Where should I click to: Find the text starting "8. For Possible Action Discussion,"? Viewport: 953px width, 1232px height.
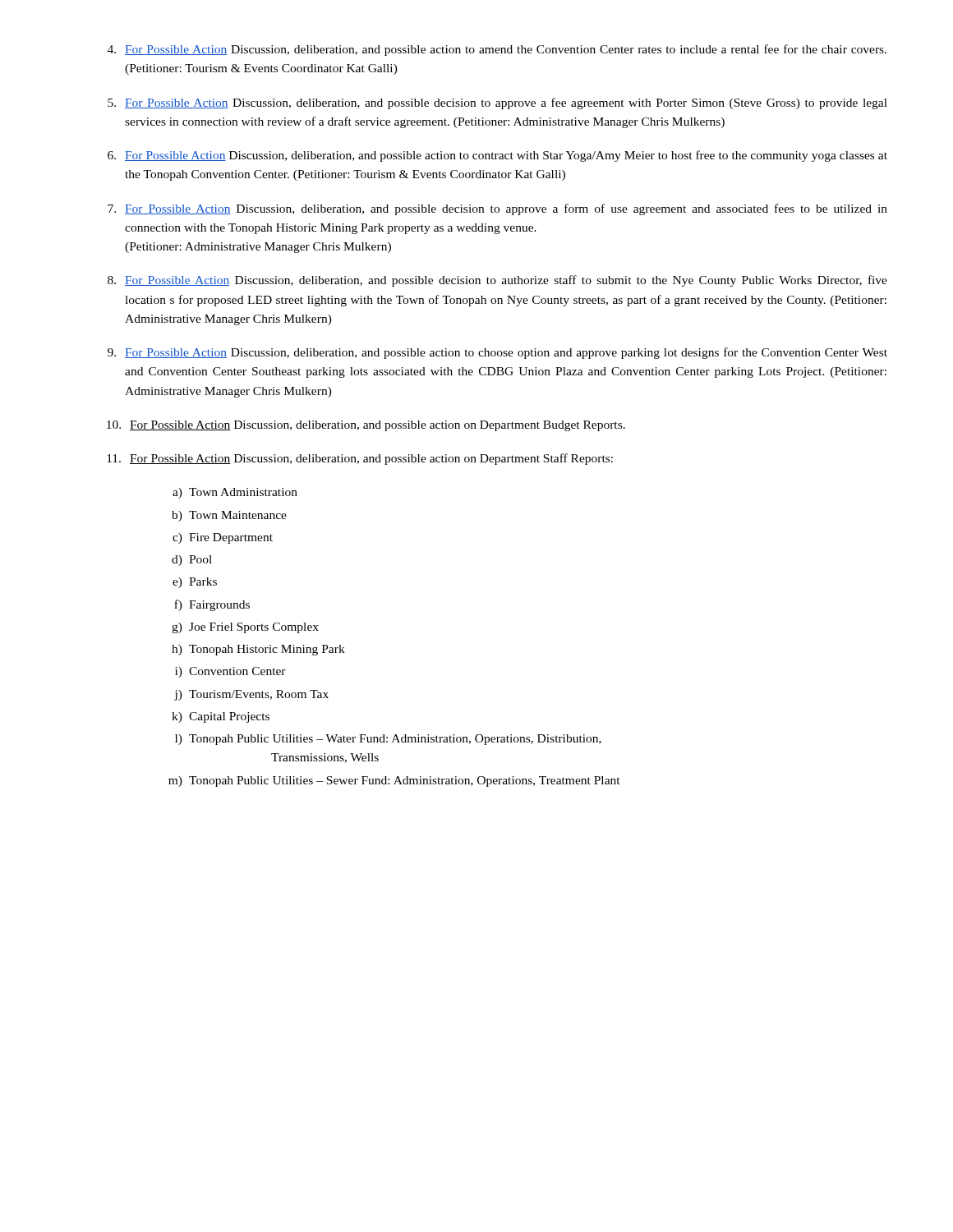pos(485,299)
